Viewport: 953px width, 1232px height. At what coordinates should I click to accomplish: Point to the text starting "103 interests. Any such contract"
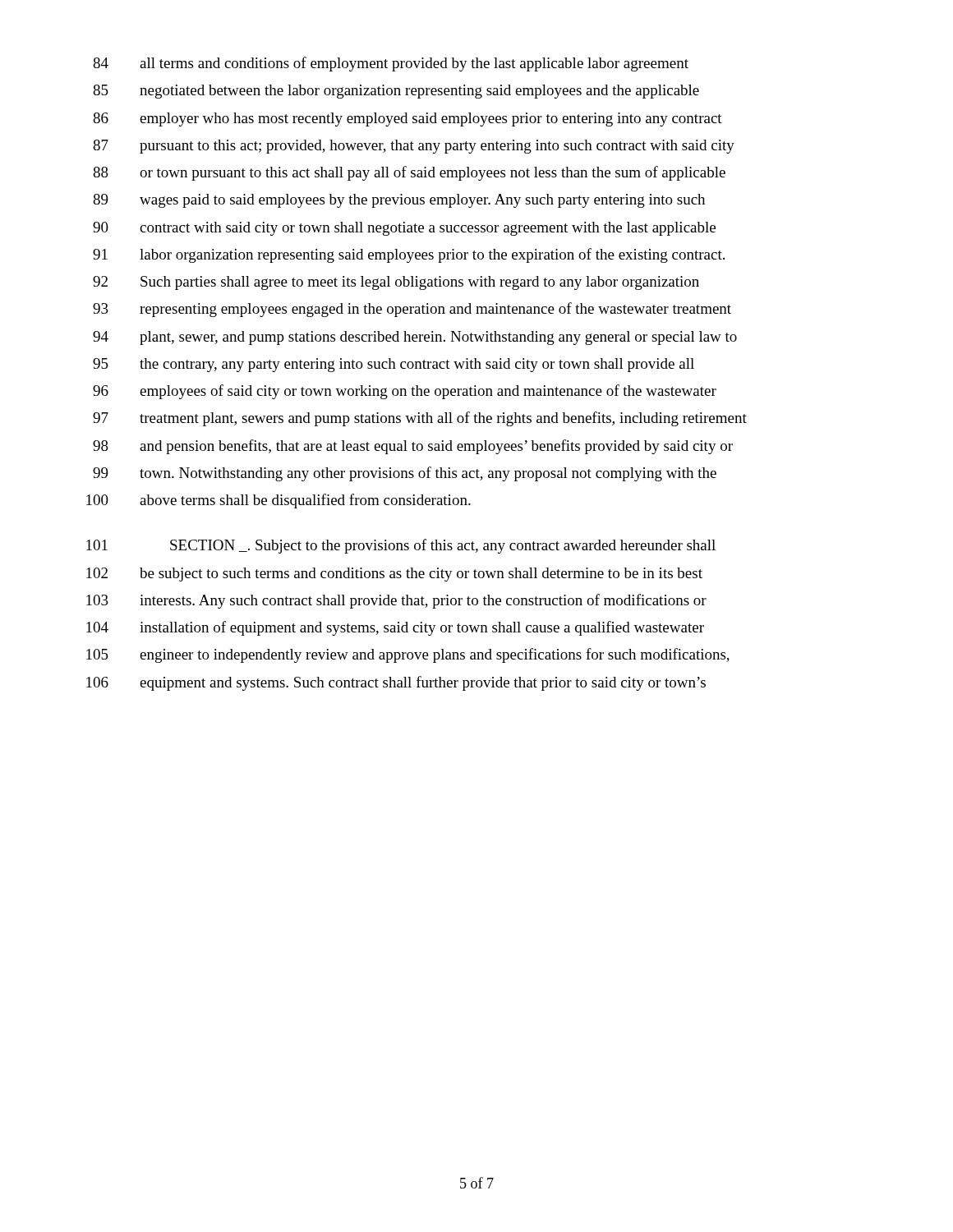coord(460,600)
